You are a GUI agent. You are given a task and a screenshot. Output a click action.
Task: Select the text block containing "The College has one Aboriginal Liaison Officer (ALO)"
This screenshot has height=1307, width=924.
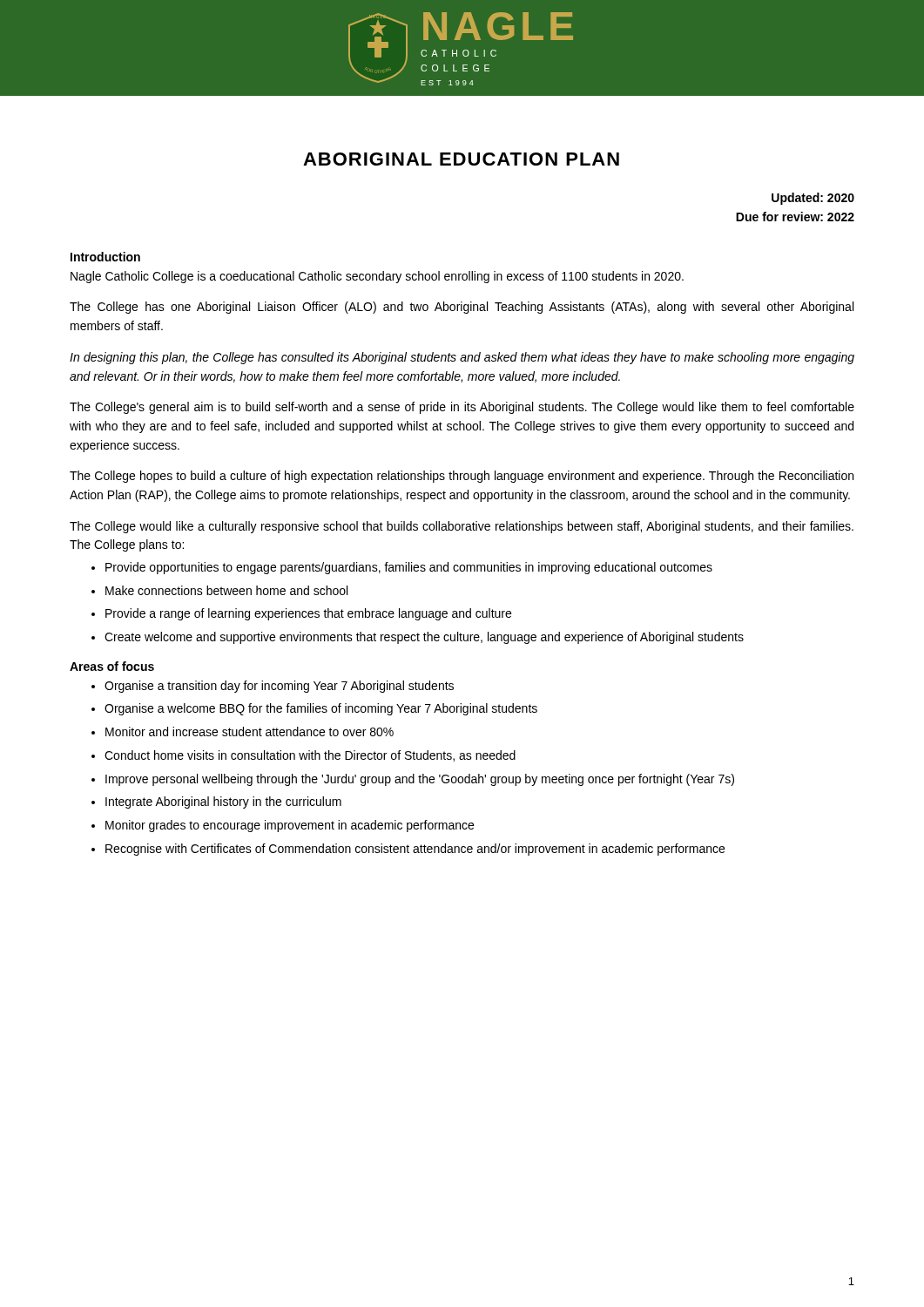click(462, 317)
